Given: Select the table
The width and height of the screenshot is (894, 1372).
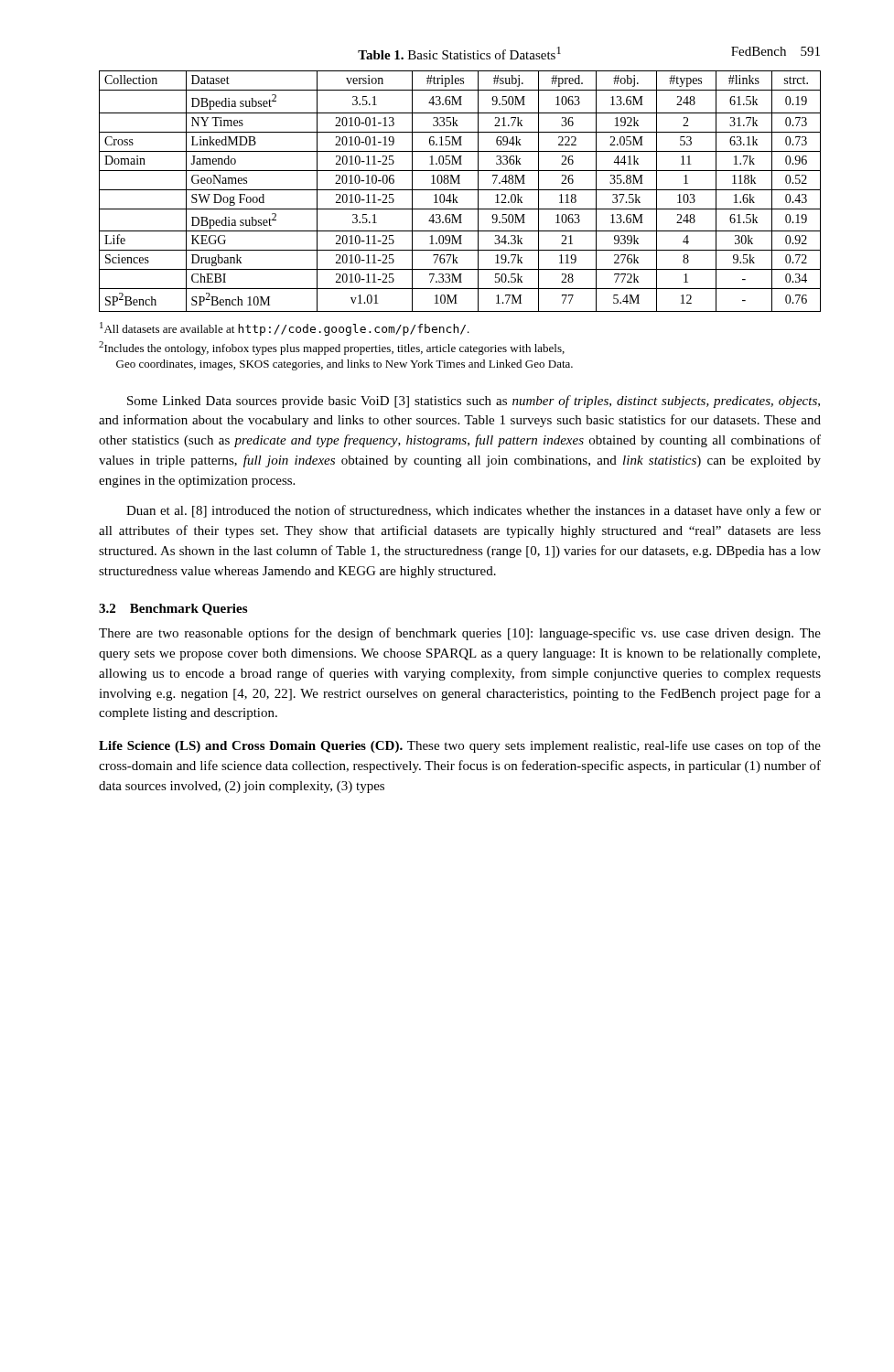Looking at the screenshot, I should pyautogui.click(x=460, y=191).
